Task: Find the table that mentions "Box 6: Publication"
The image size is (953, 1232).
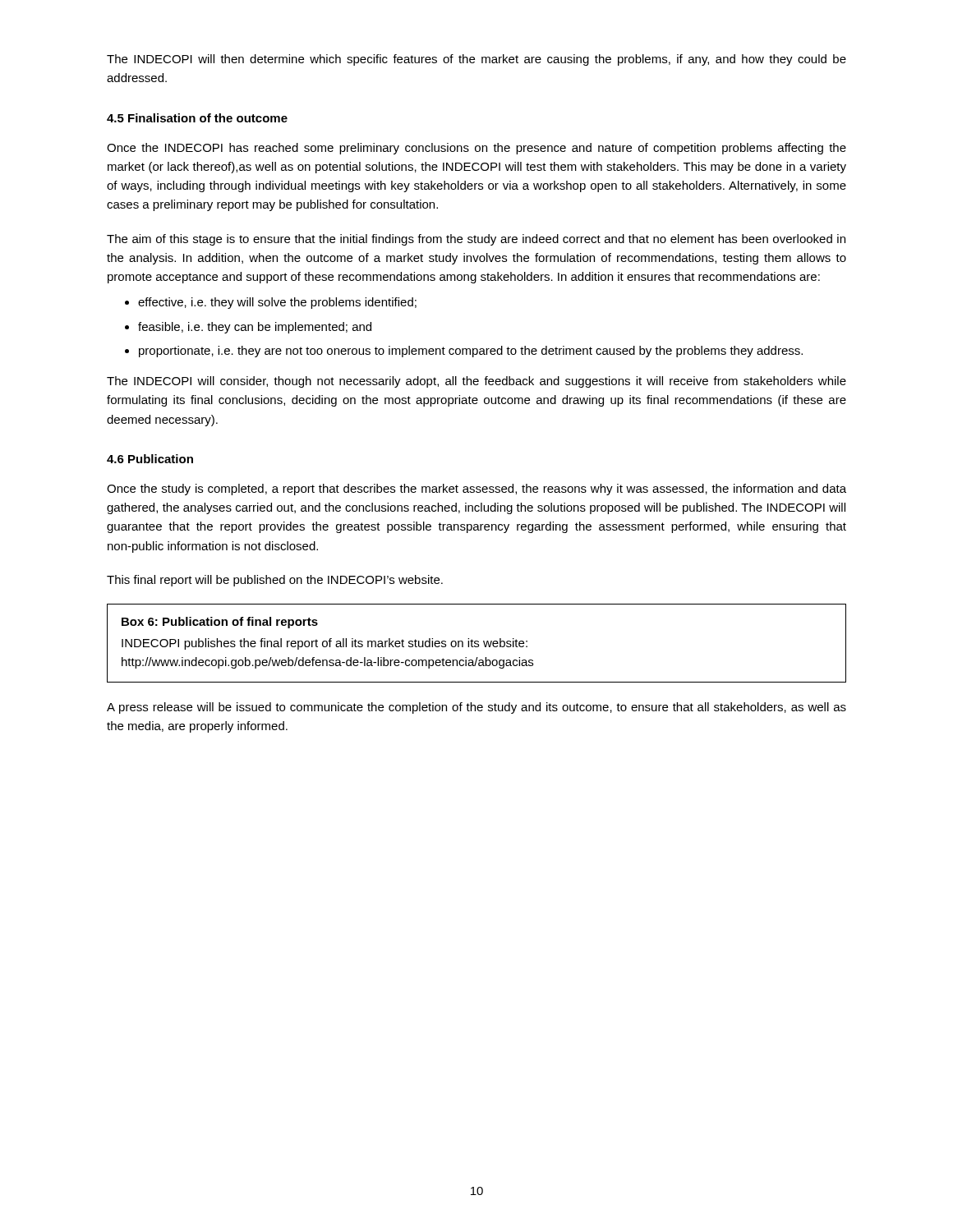Action: (x=476, y=643)
